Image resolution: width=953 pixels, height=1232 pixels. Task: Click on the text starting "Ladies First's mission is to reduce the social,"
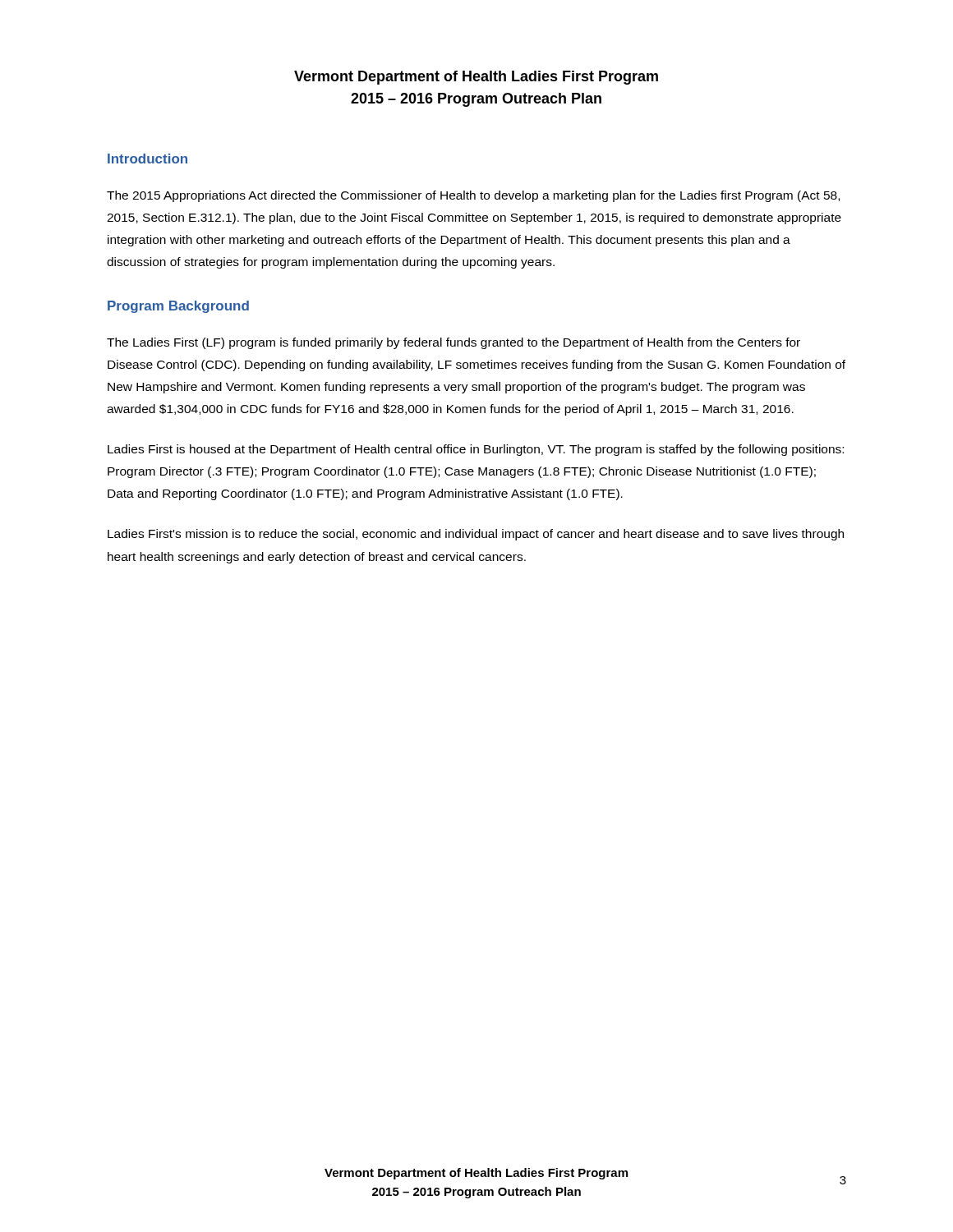476,545
